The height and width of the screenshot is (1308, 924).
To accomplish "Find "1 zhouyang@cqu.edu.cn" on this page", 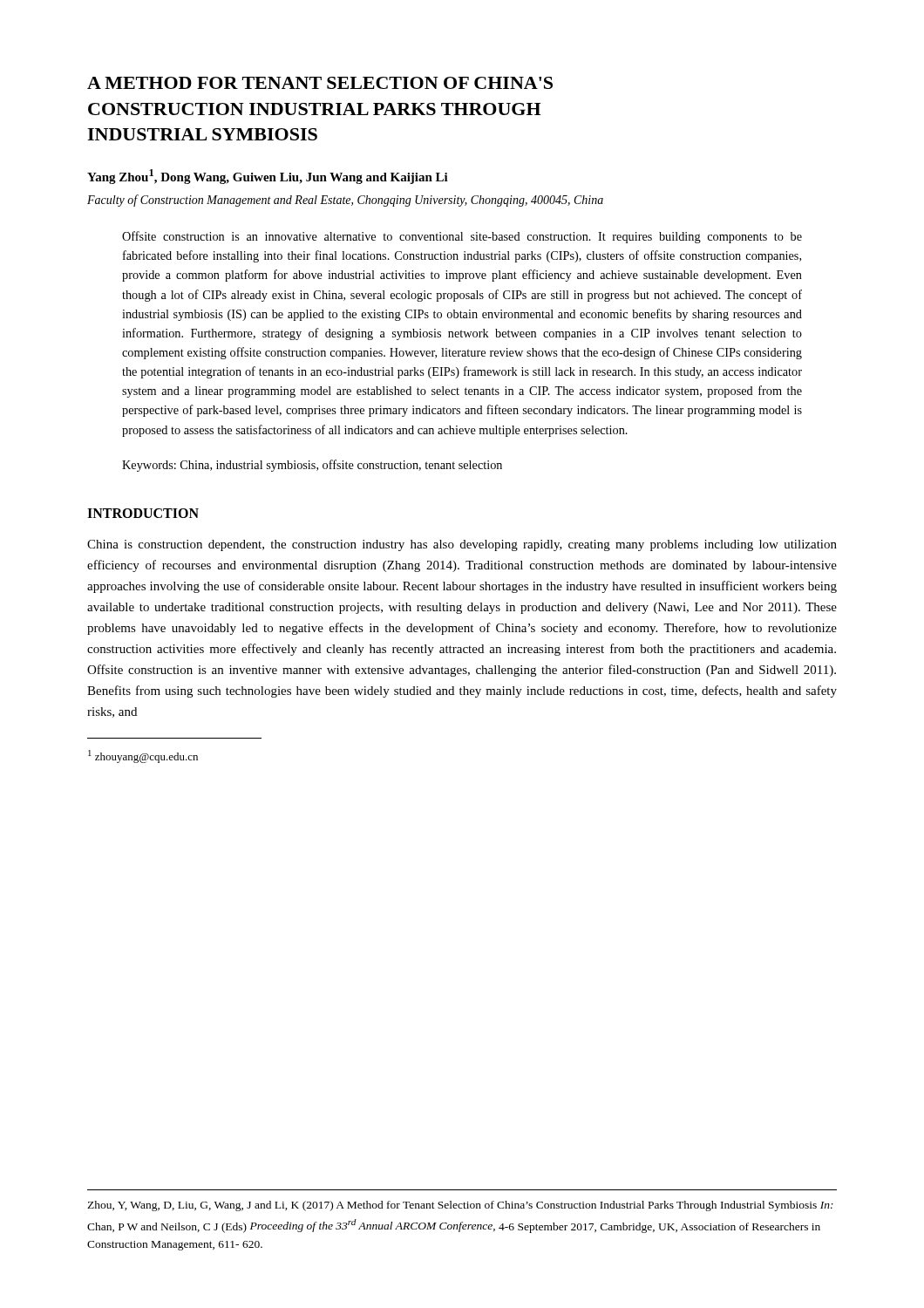I will coord(143,755).
